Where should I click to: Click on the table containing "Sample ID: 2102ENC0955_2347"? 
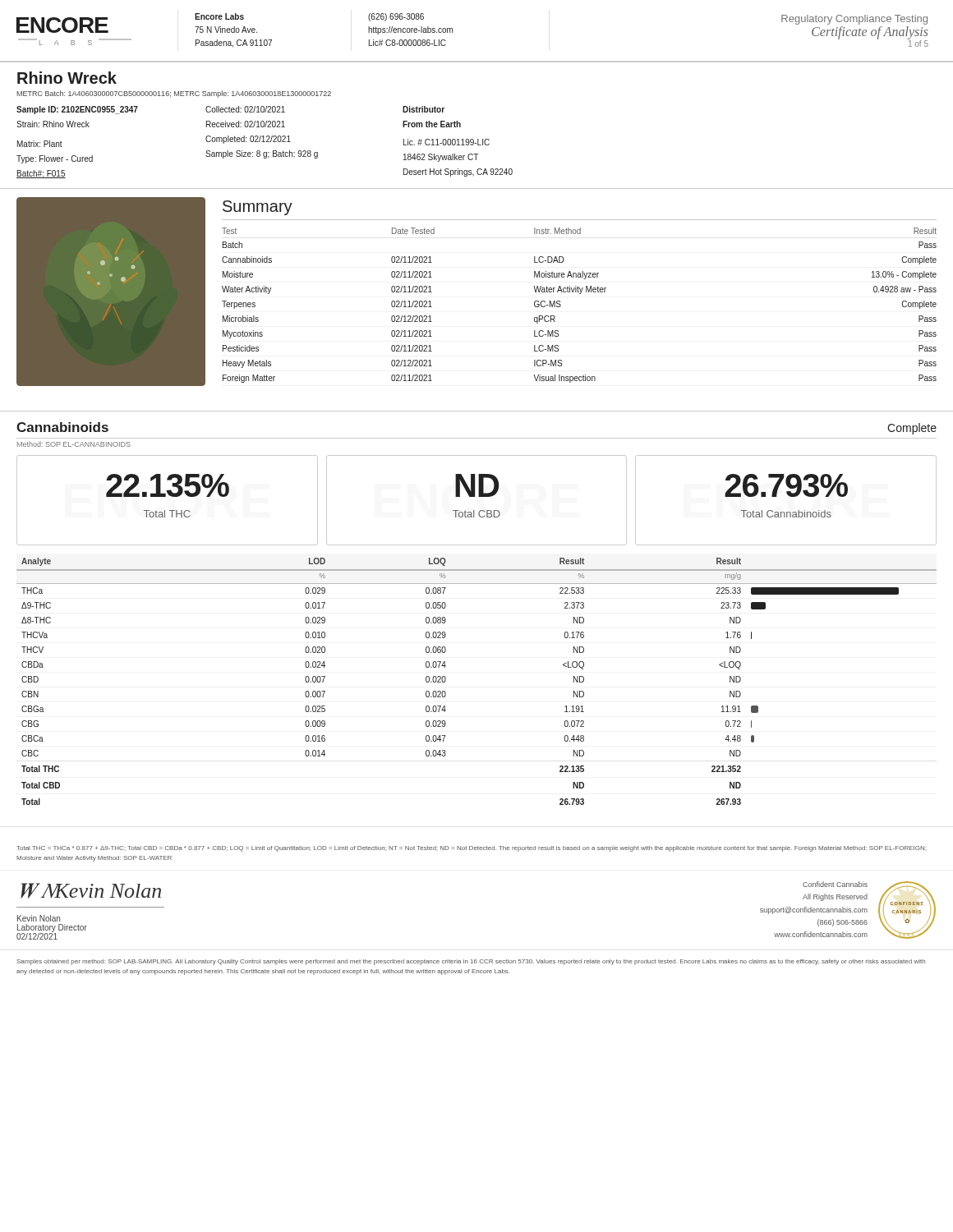point(476,146)
